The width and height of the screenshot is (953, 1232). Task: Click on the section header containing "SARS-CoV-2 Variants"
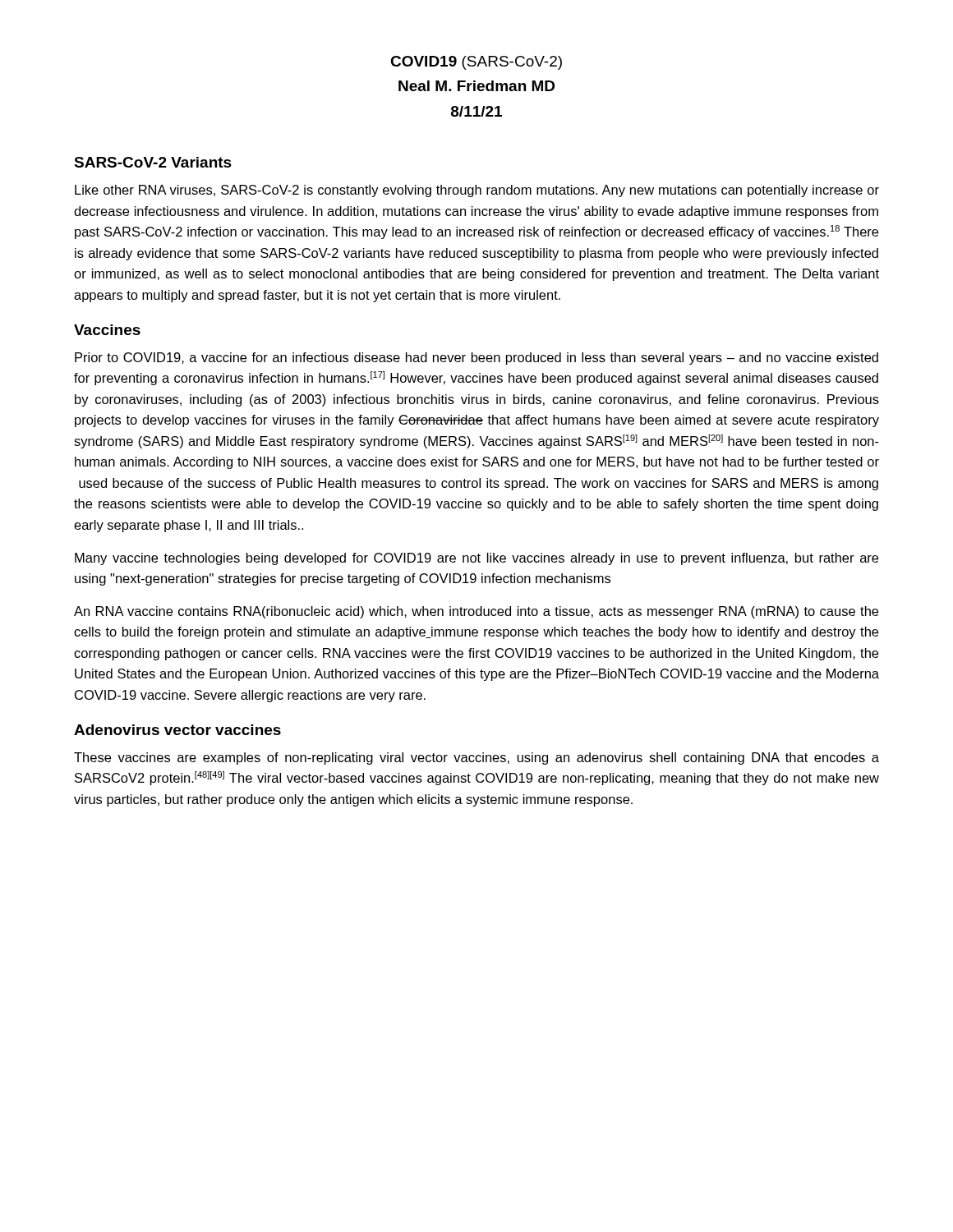(x=153, y=162)
